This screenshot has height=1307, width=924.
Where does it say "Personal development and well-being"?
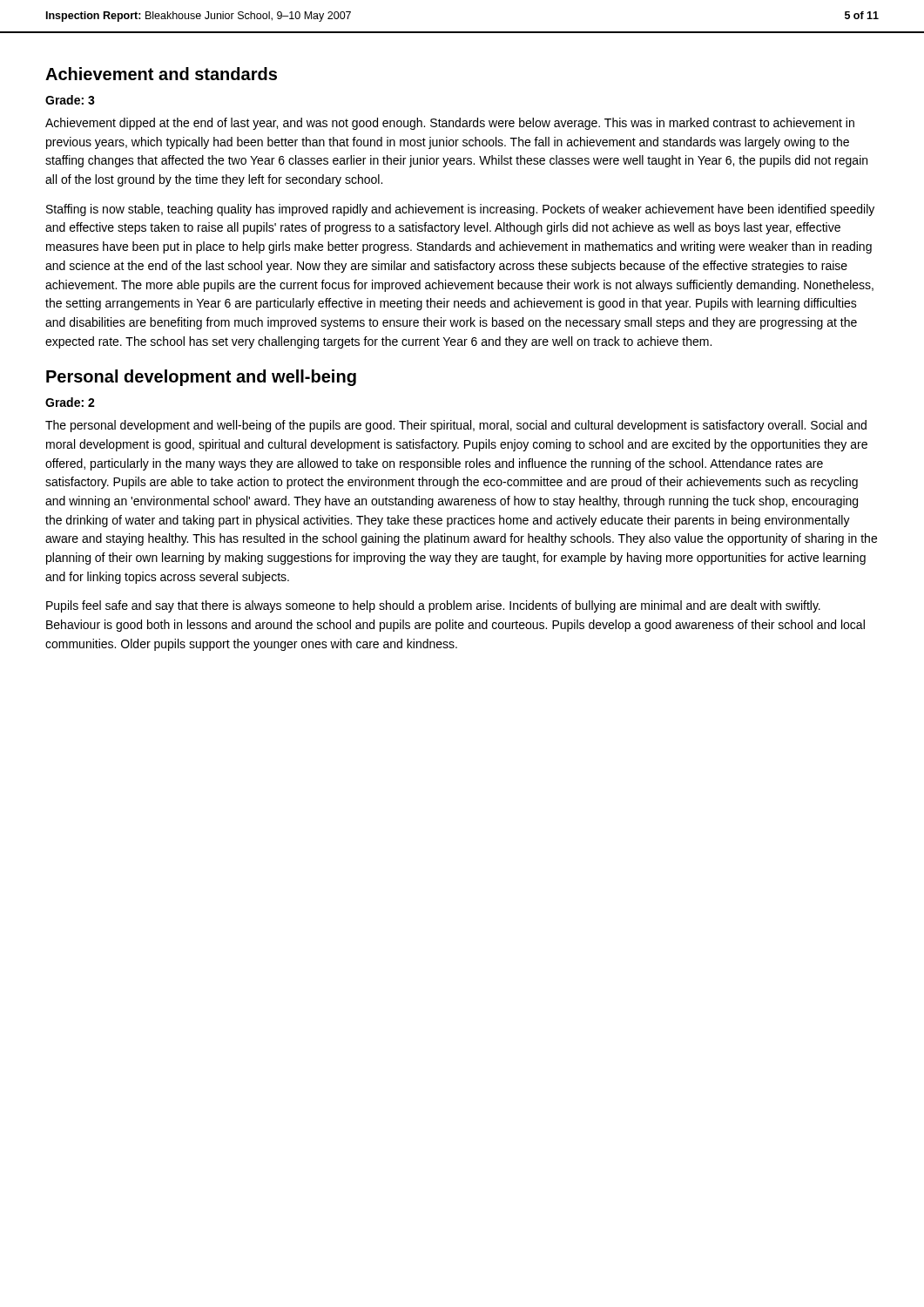point(201,377)
